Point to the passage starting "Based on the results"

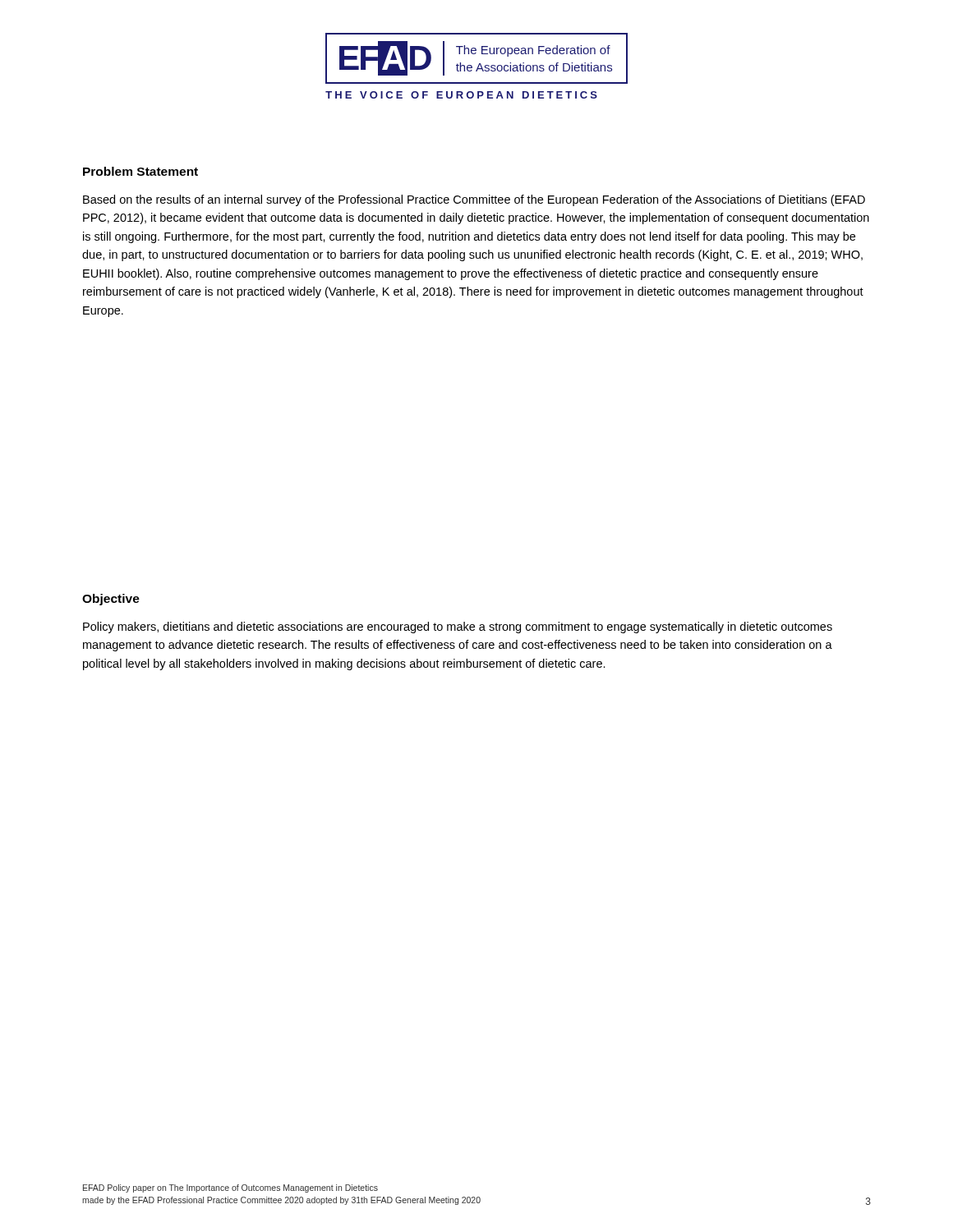476,255
